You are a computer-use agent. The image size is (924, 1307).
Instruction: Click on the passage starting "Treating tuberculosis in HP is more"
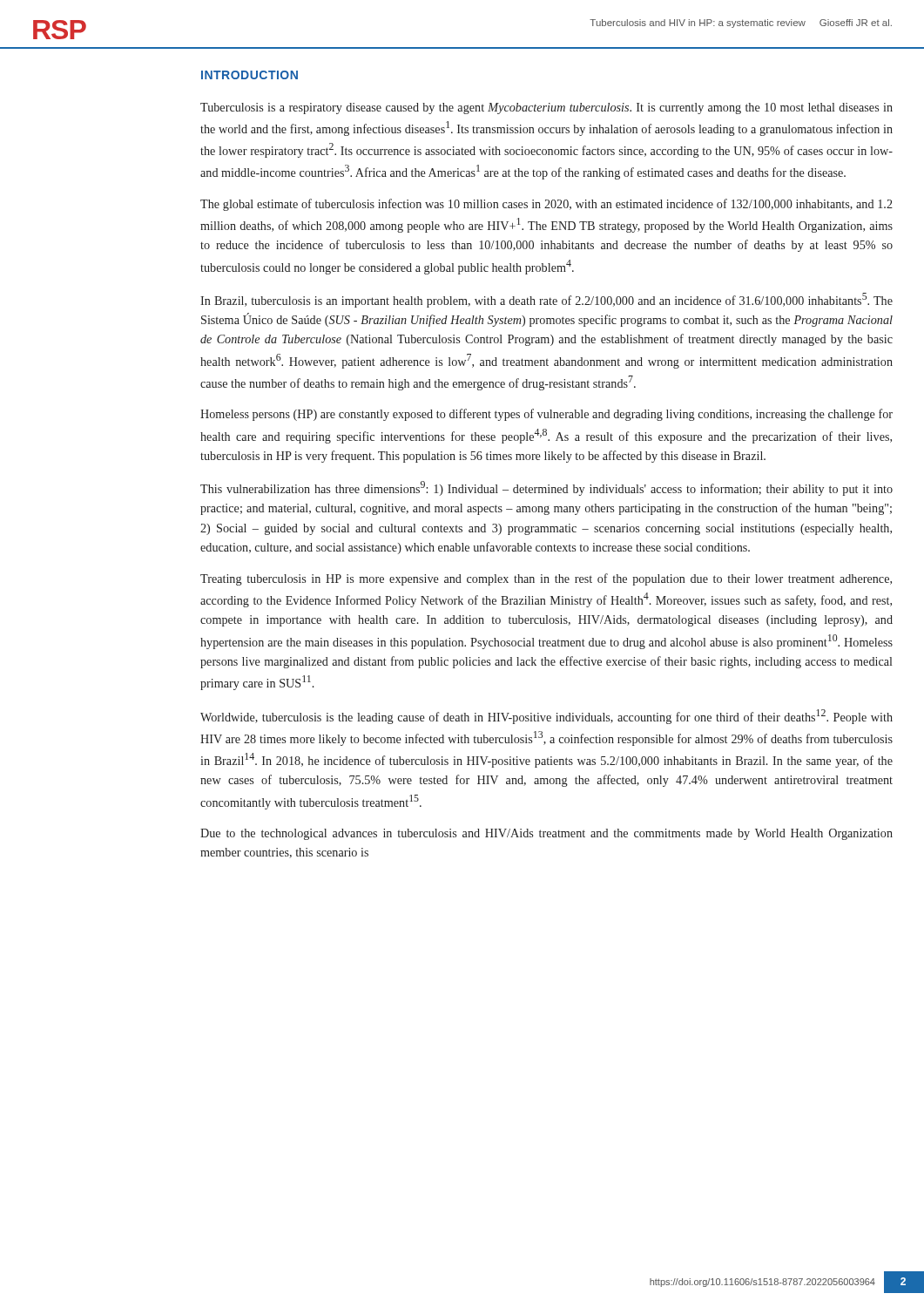point(546,631)
